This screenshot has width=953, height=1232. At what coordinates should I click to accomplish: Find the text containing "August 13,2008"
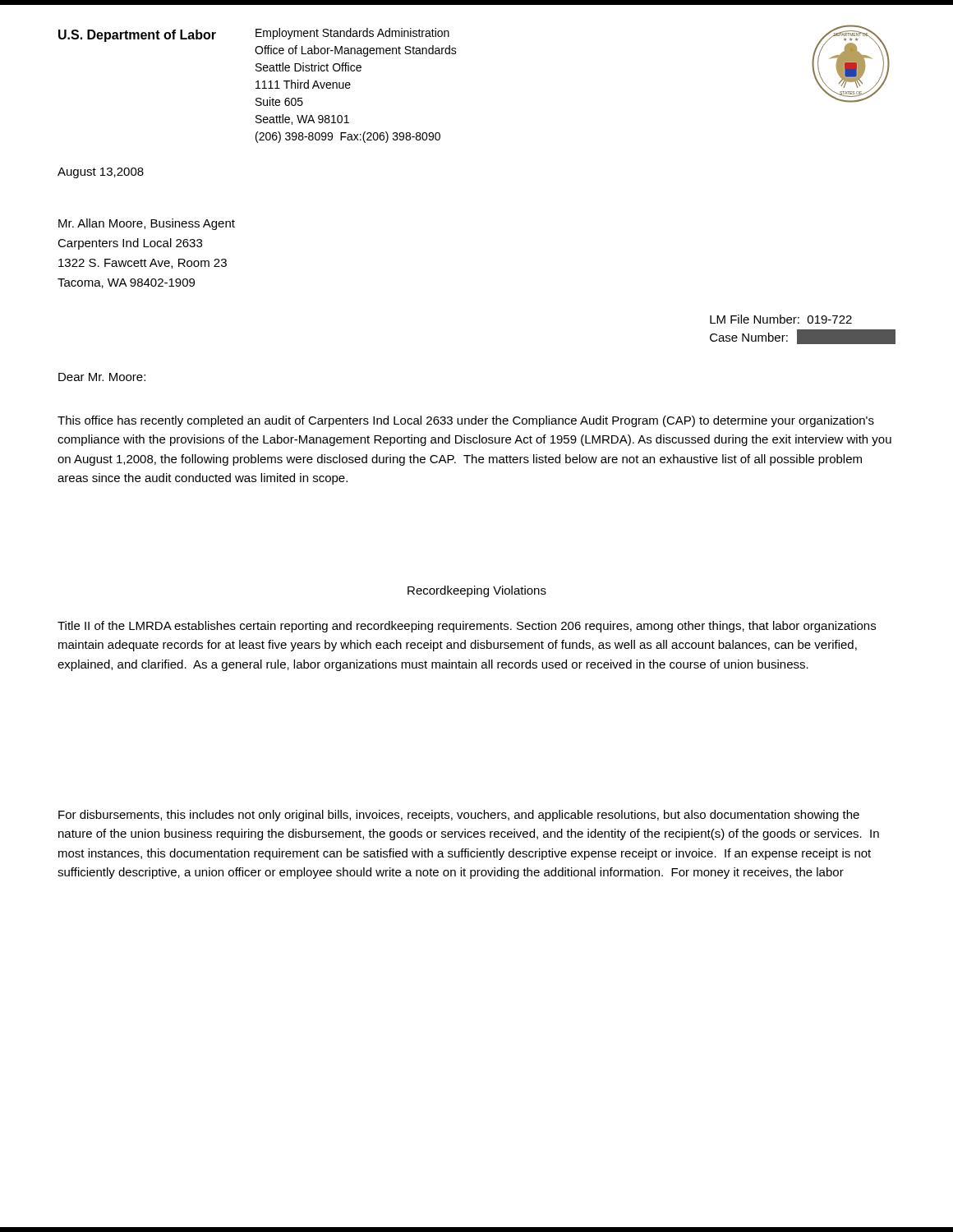[101, 171]
